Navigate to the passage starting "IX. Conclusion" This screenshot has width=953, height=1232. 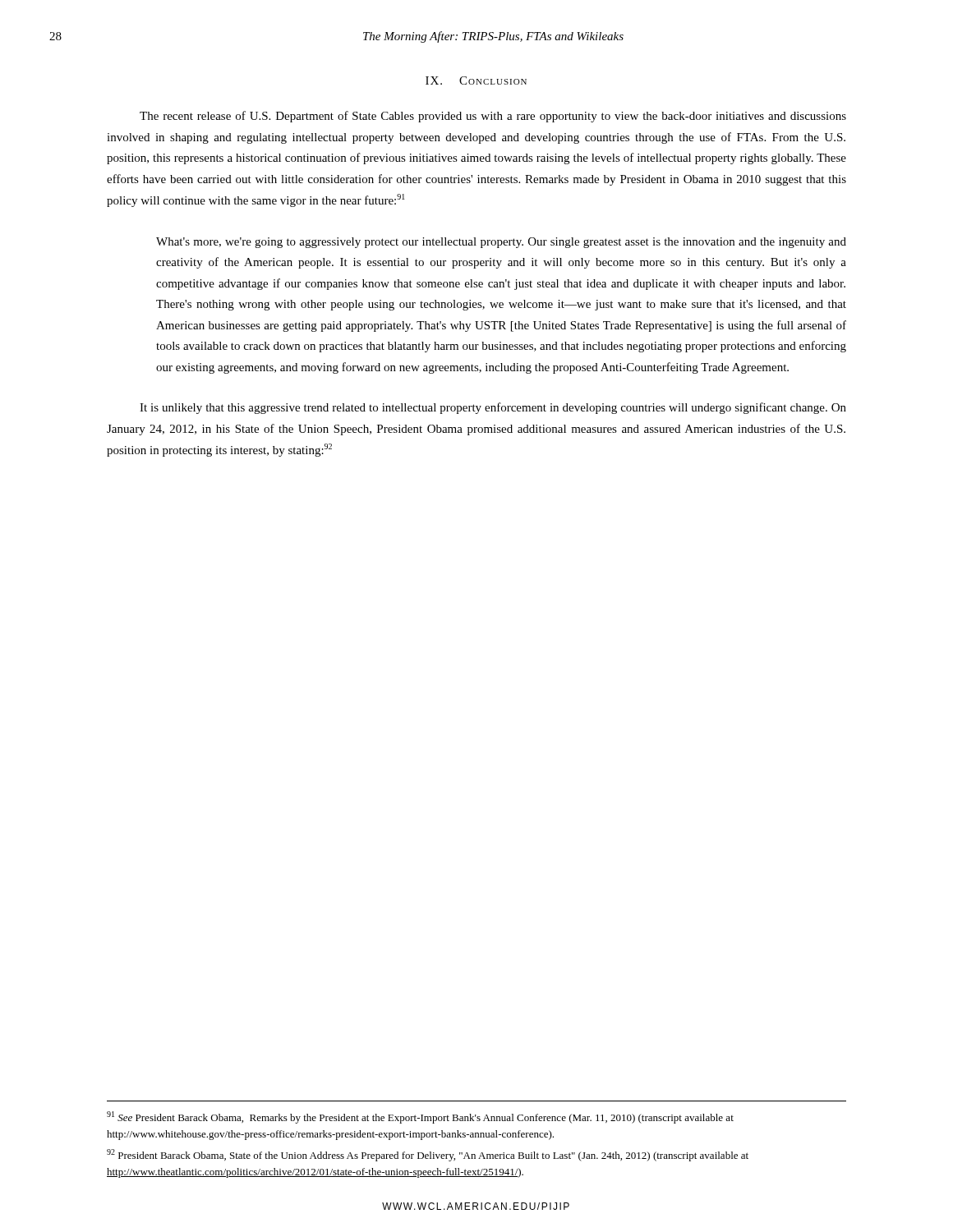(x=476, y=81)
